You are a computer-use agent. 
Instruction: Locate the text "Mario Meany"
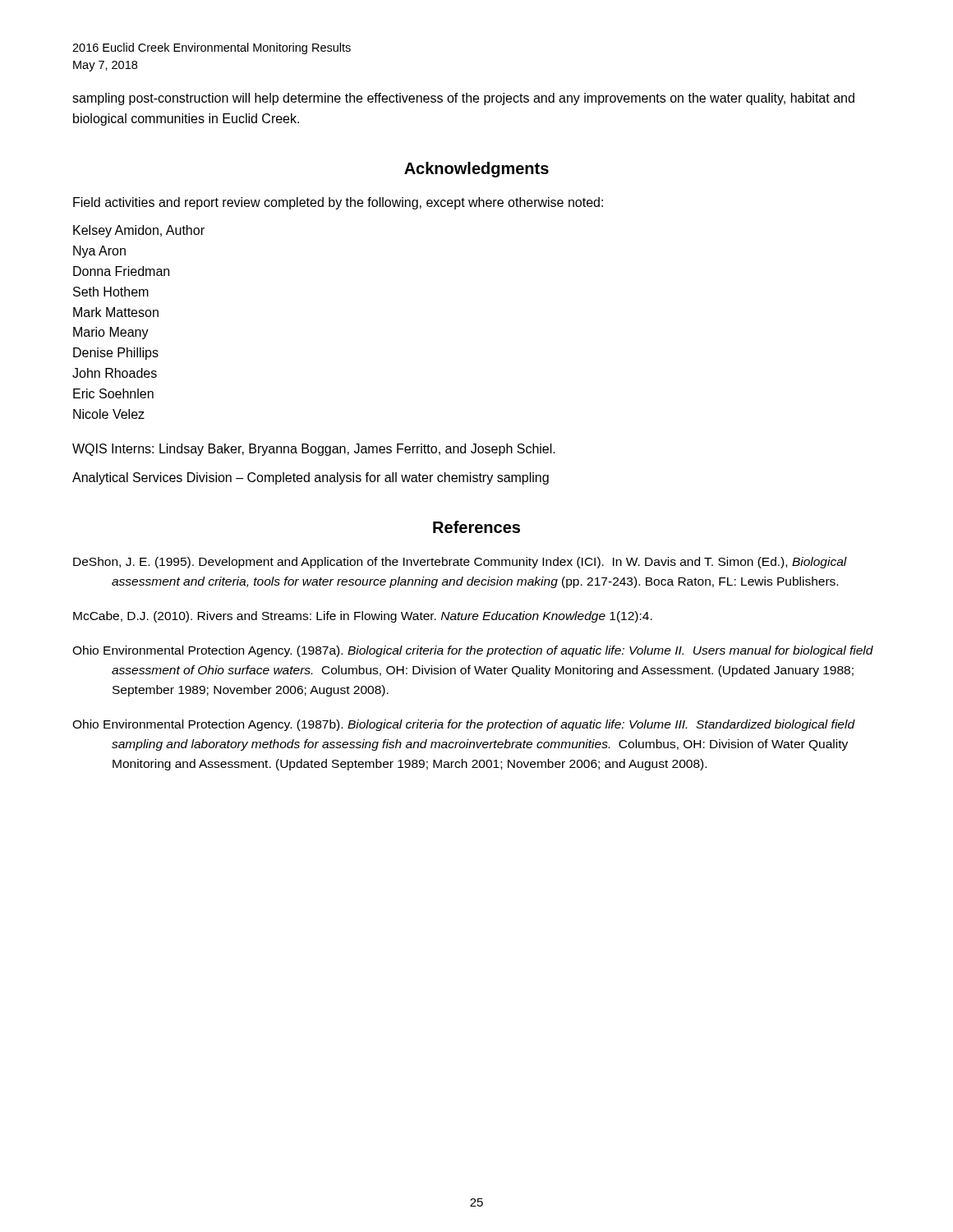coord(110,333)
